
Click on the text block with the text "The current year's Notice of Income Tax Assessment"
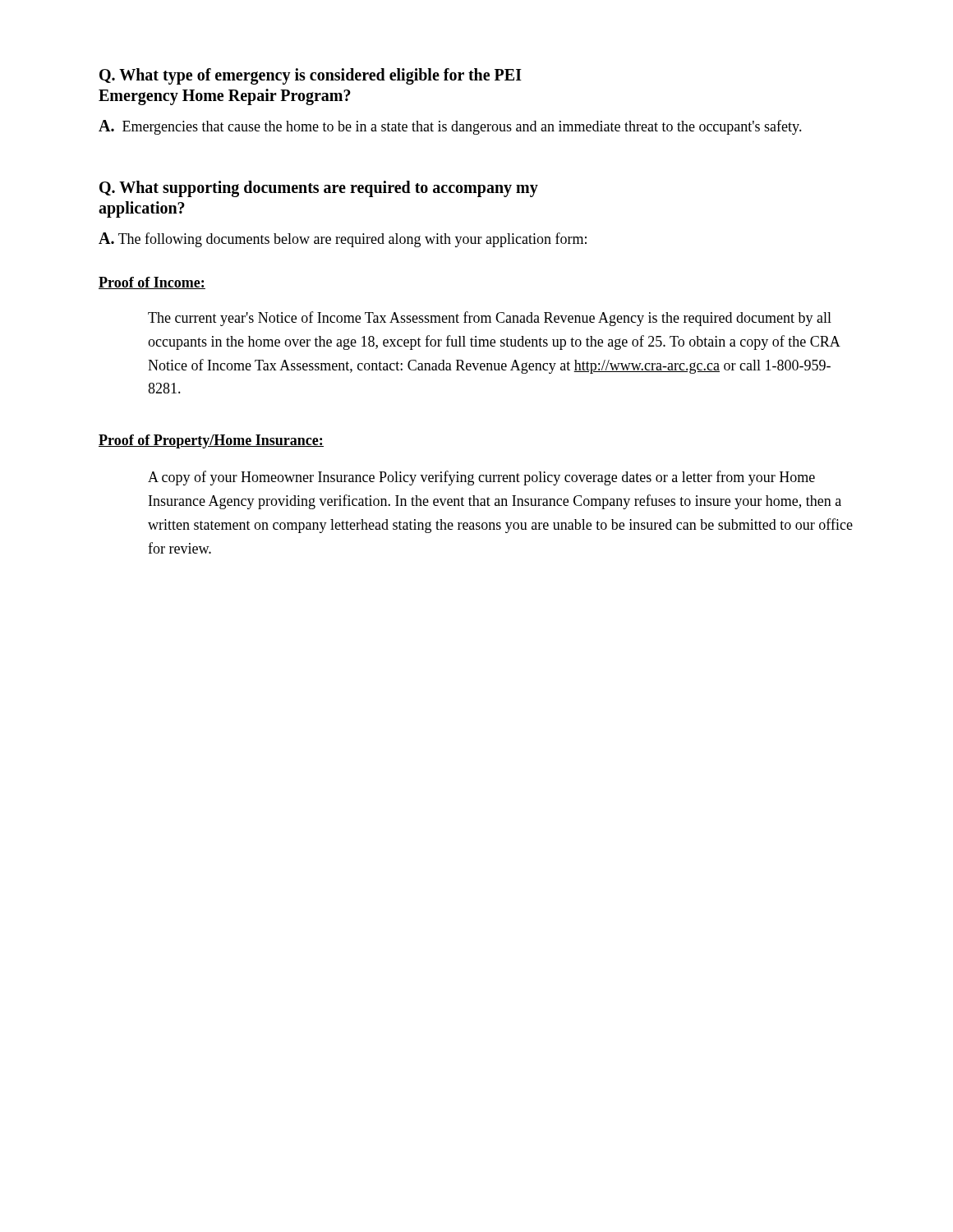click(501, 354)
